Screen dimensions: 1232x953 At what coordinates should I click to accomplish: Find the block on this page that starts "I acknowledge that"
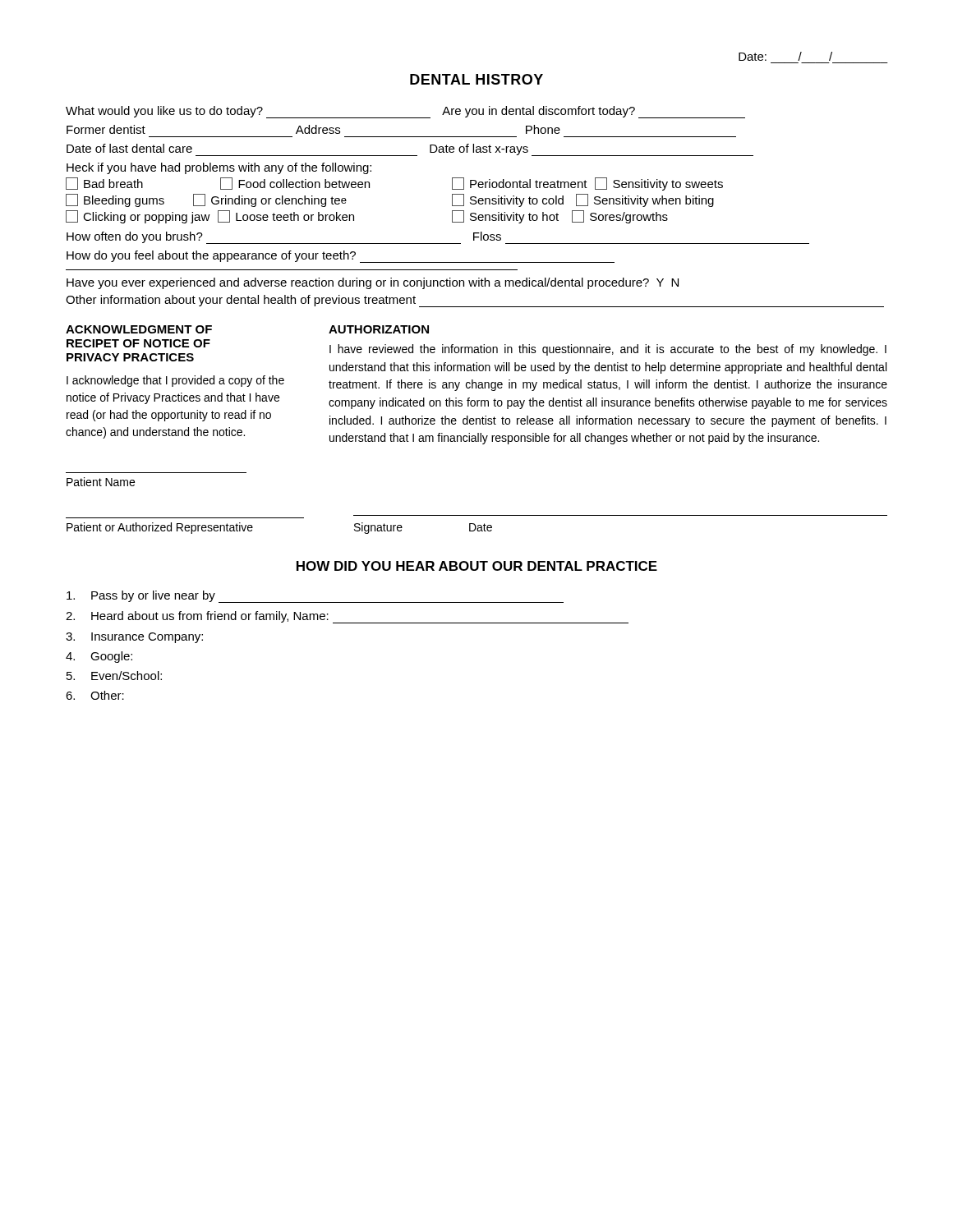click(x=175, y=406)
